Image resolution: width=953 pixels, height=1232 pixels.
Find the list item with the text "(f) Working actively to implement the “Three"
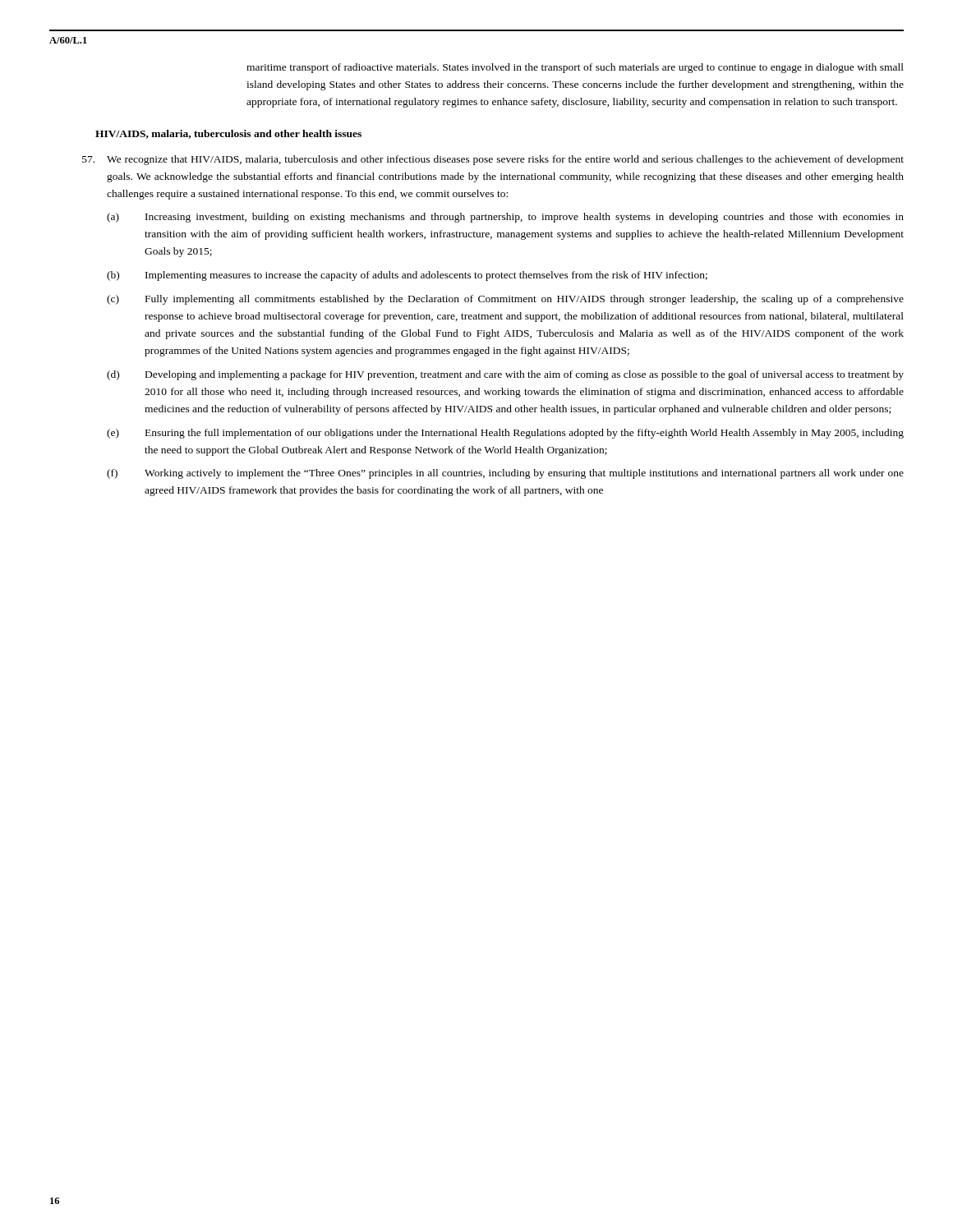505,482
